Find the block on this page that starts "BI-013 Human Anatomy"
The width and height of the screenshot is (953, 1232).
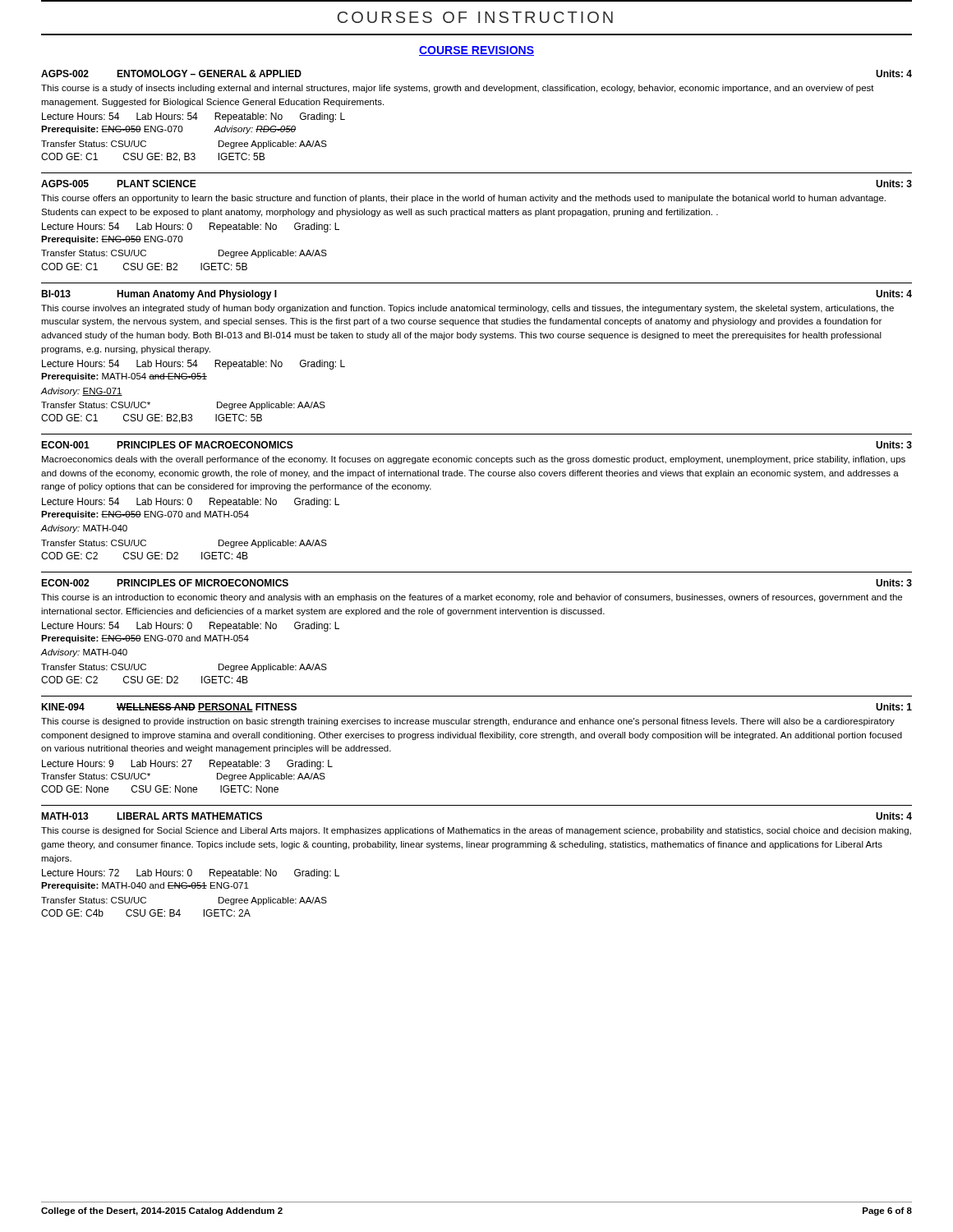(54, 294)
